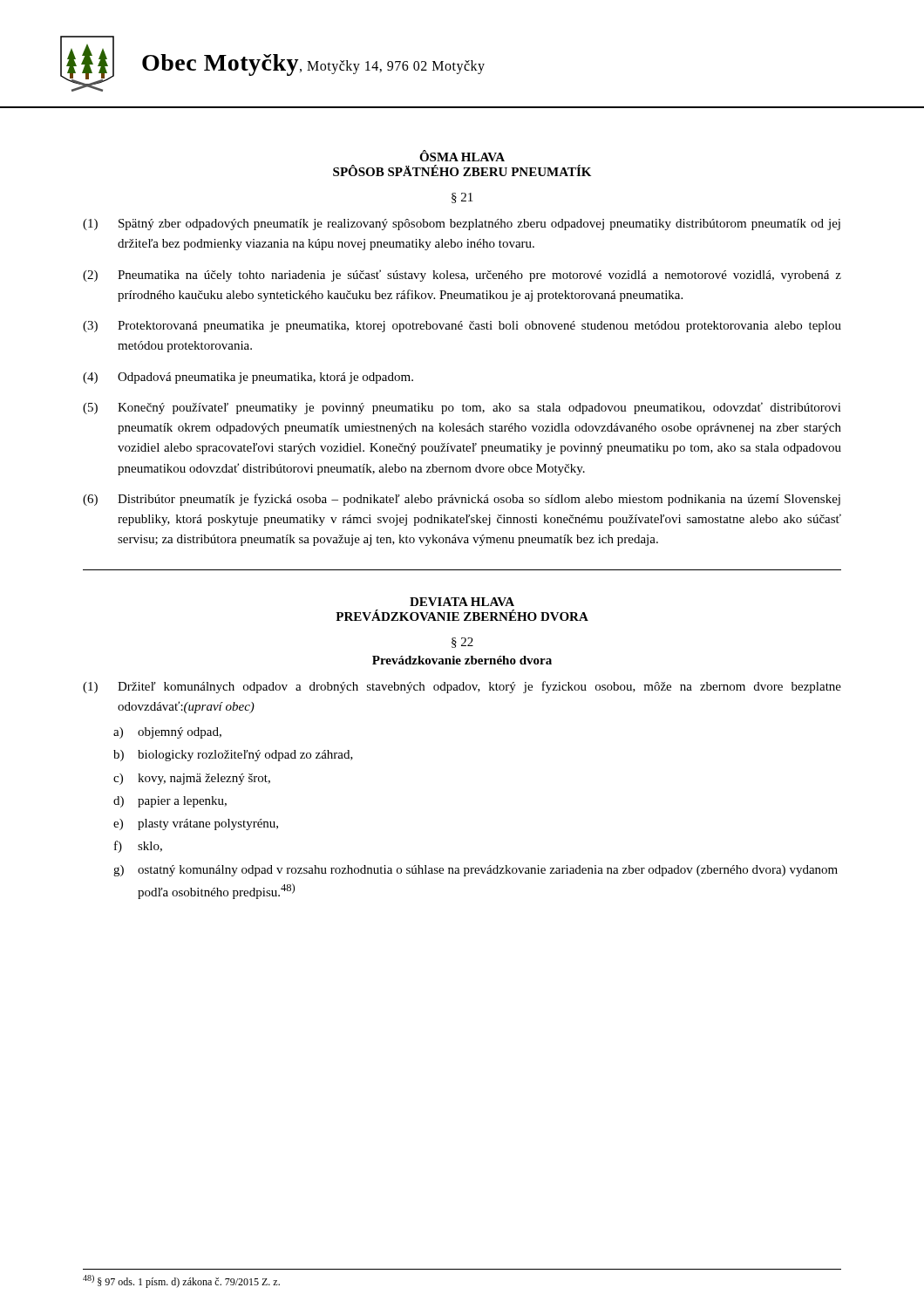Viewport: 924px width, 1308px height.
Task: Click the passage that begins "g) ostatný komunálny odpad"
Action: pyautogui.click(x=477, y=881)
